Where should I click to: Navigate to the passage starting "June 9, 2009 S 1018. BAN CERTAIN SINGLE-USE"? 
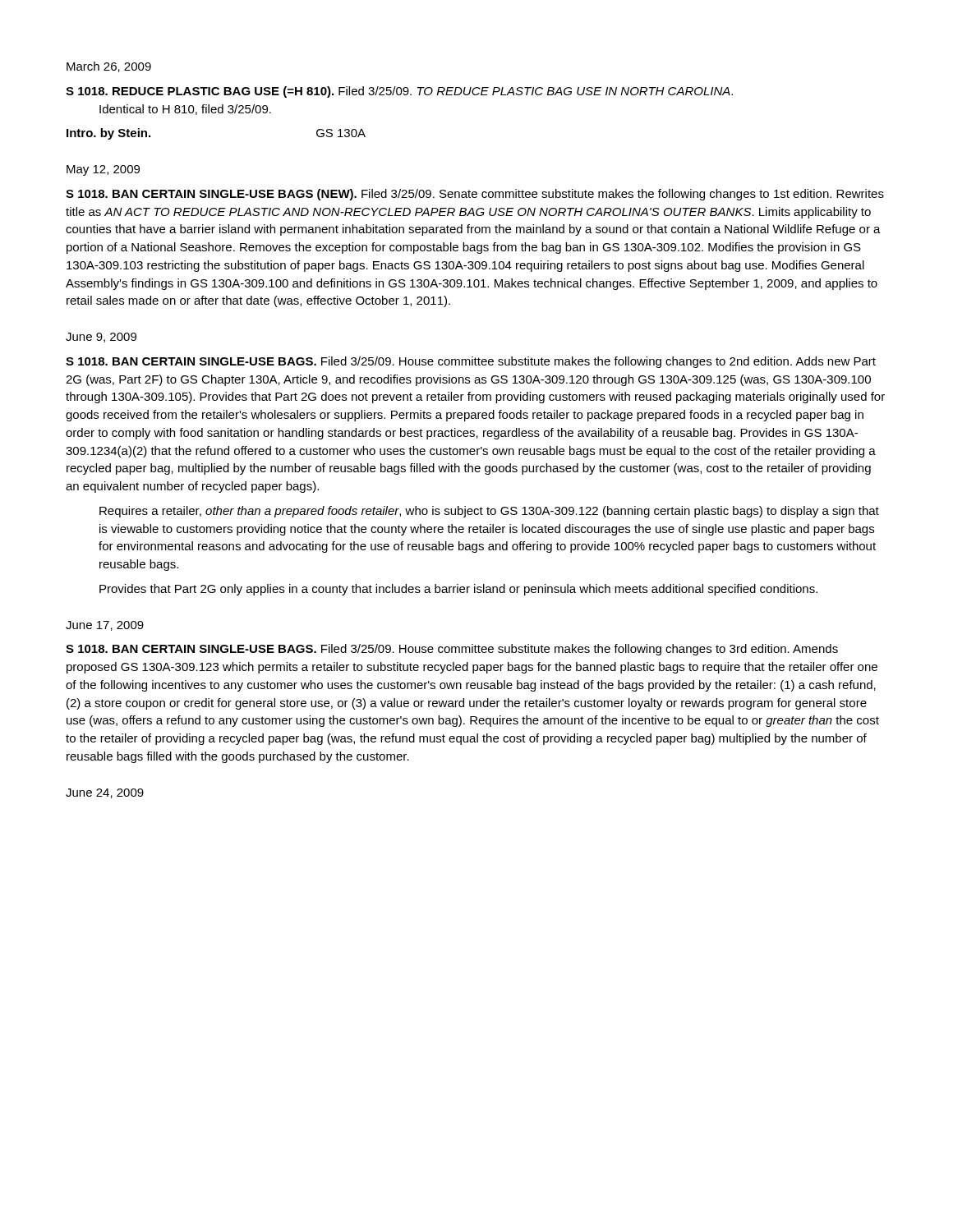(x=476, y=463)
